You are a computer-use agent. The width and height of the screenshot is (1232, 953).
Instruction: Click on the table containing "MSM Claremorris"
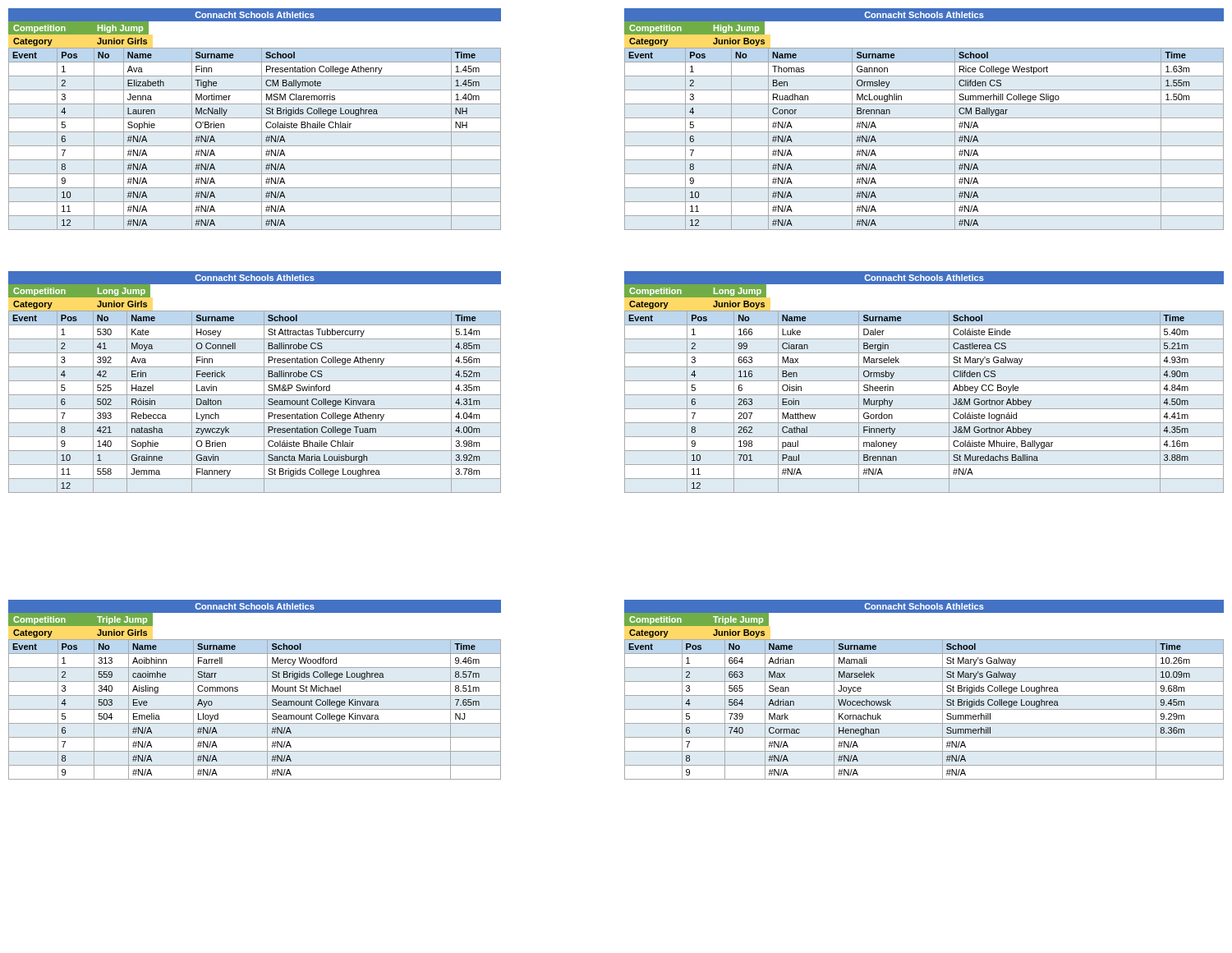255,139
